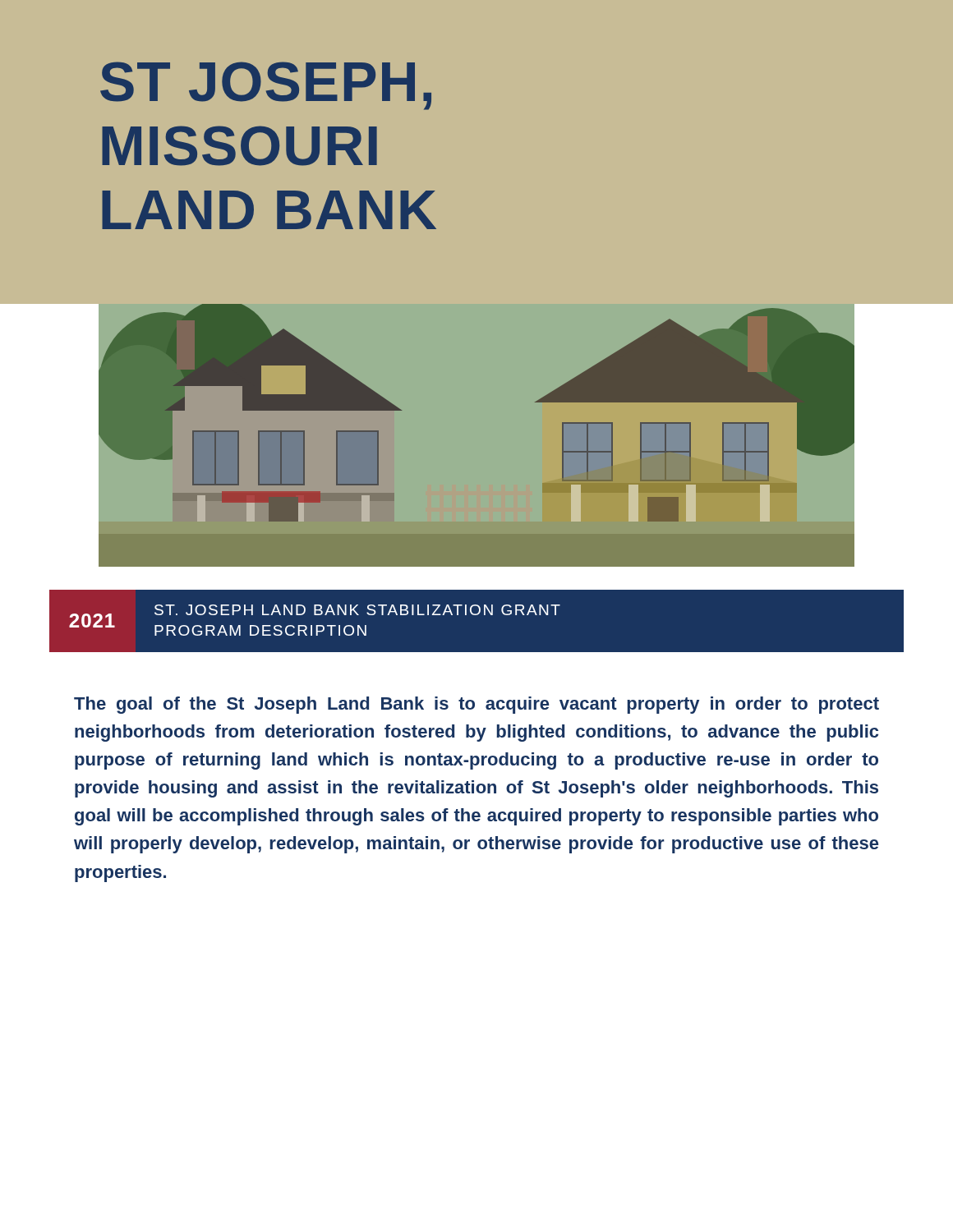The height and width of the screenshot is (1232, 953).
Task: Select the photo
Action: pos(476,435)
